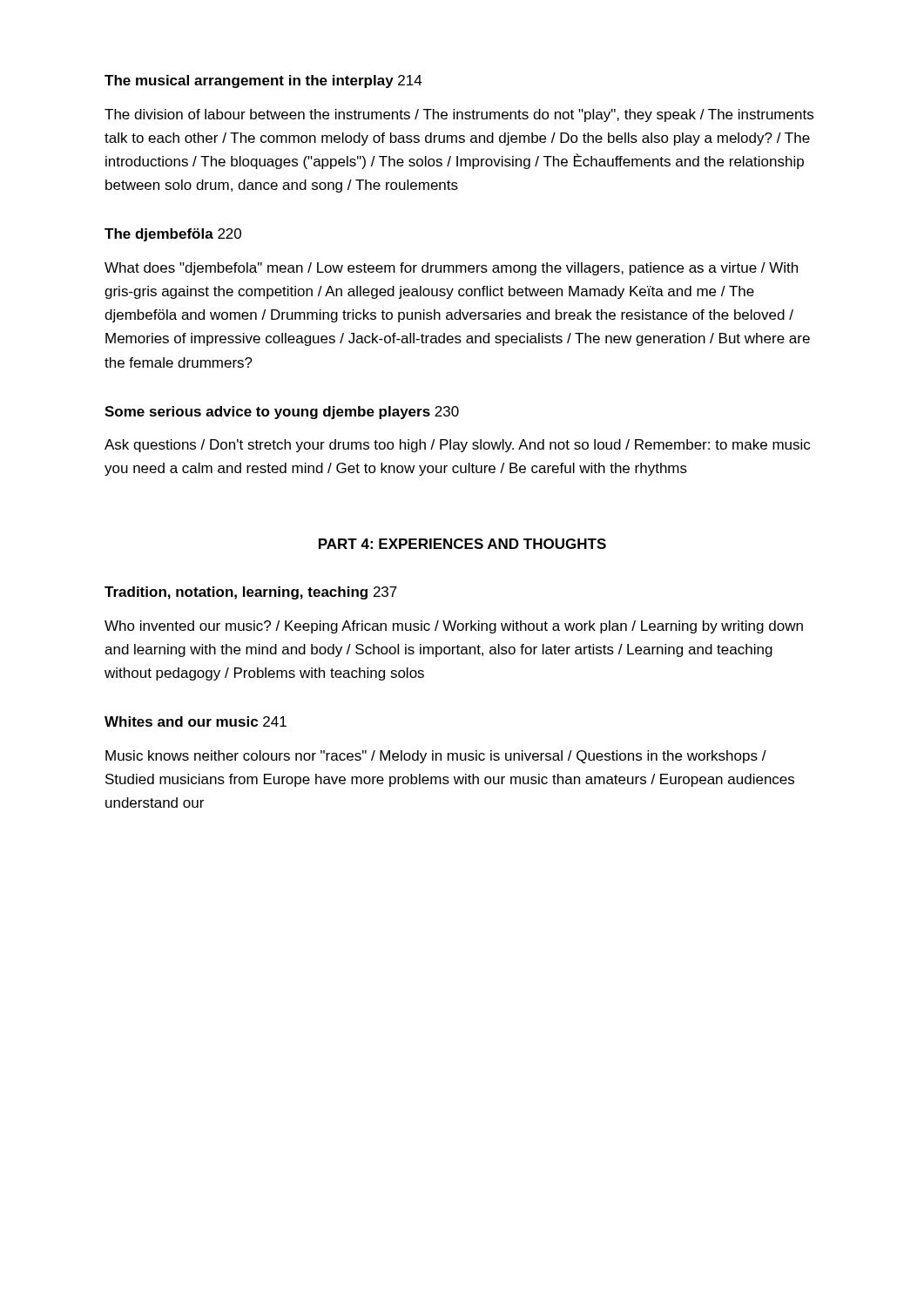Locate the section header that opens with "The musical arrangement in"

click(x=263, y=81)
